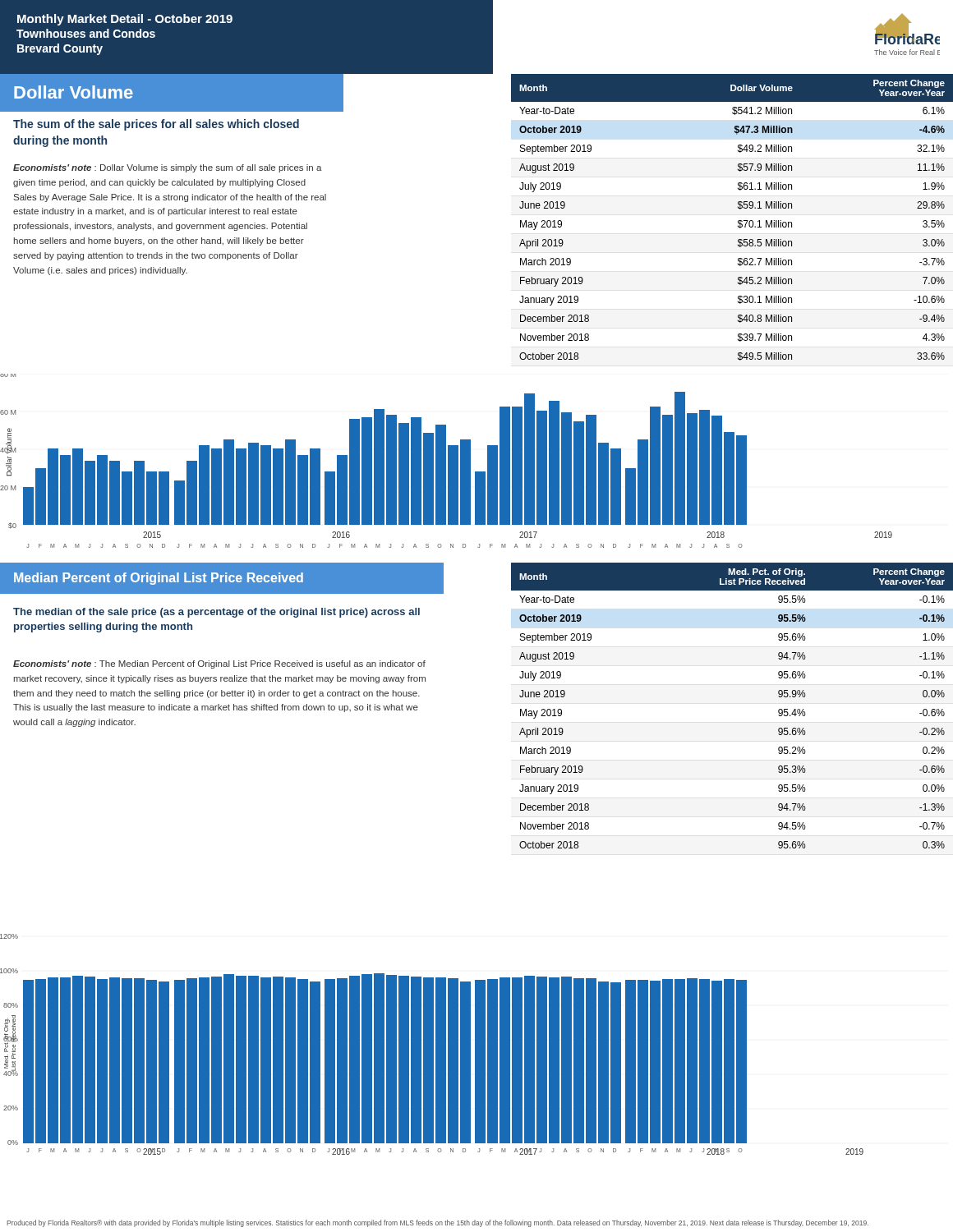
Task: Point to "Dollar Volume"
Action: click(73, 92)
